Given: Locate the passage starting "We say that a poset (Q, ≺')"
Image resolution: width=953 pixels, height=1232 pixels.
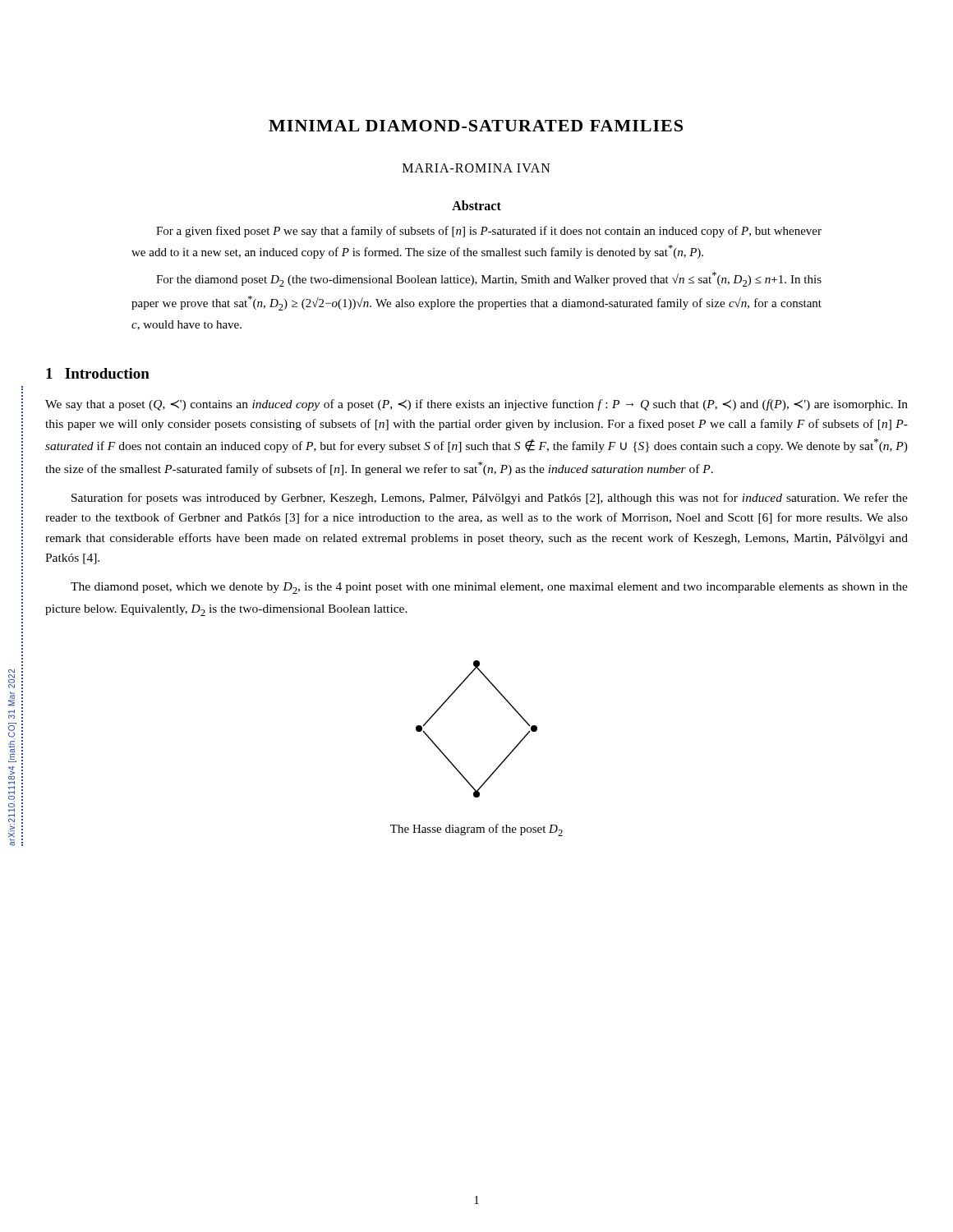Looking at the screenshot, I should pos(476,508).
